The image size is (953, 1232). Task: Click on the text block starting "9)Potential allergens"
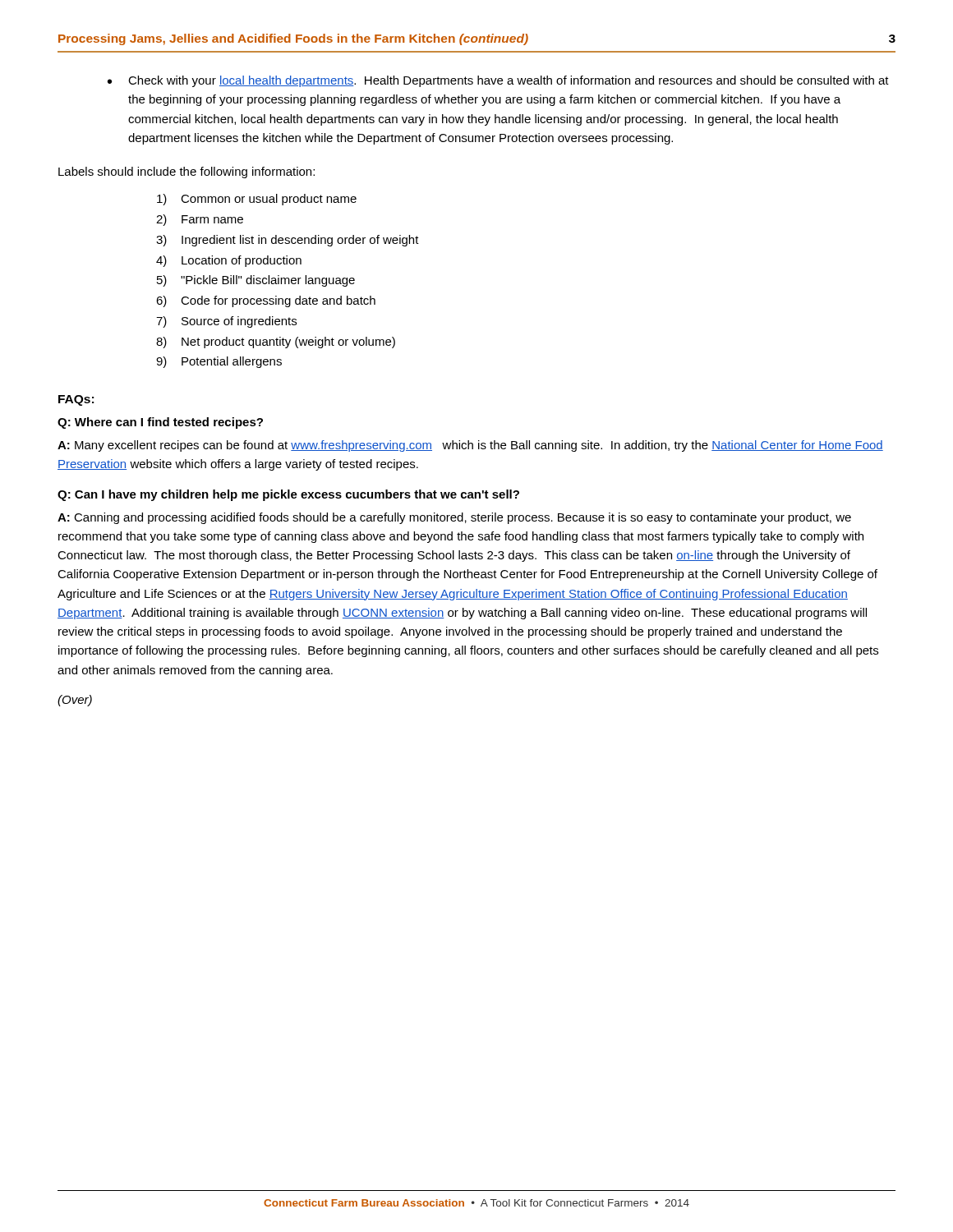coord(219,362)
